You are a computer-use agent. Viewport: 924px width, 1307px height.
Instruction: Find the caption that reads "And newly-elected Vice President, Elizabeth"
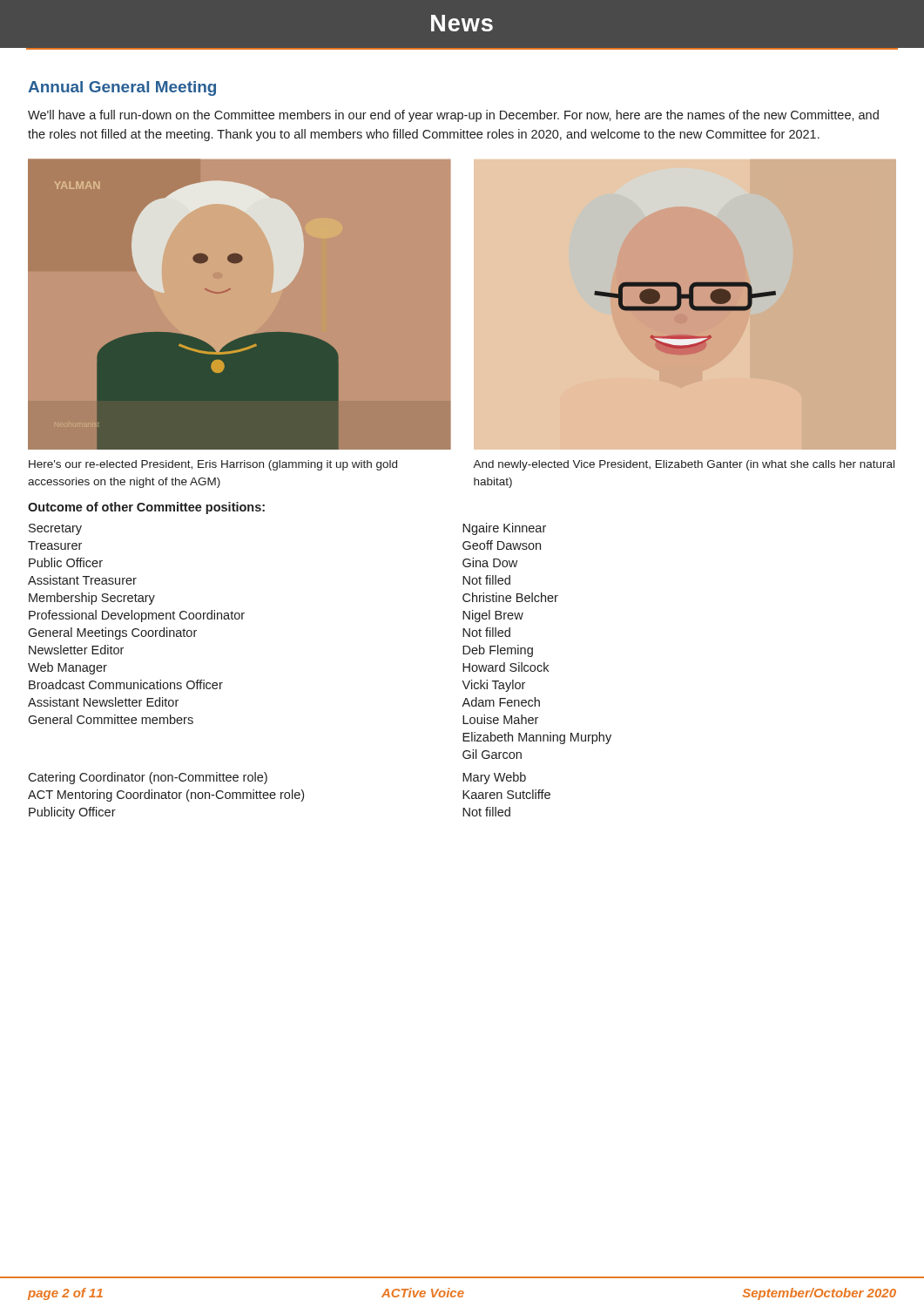point(684,473)
